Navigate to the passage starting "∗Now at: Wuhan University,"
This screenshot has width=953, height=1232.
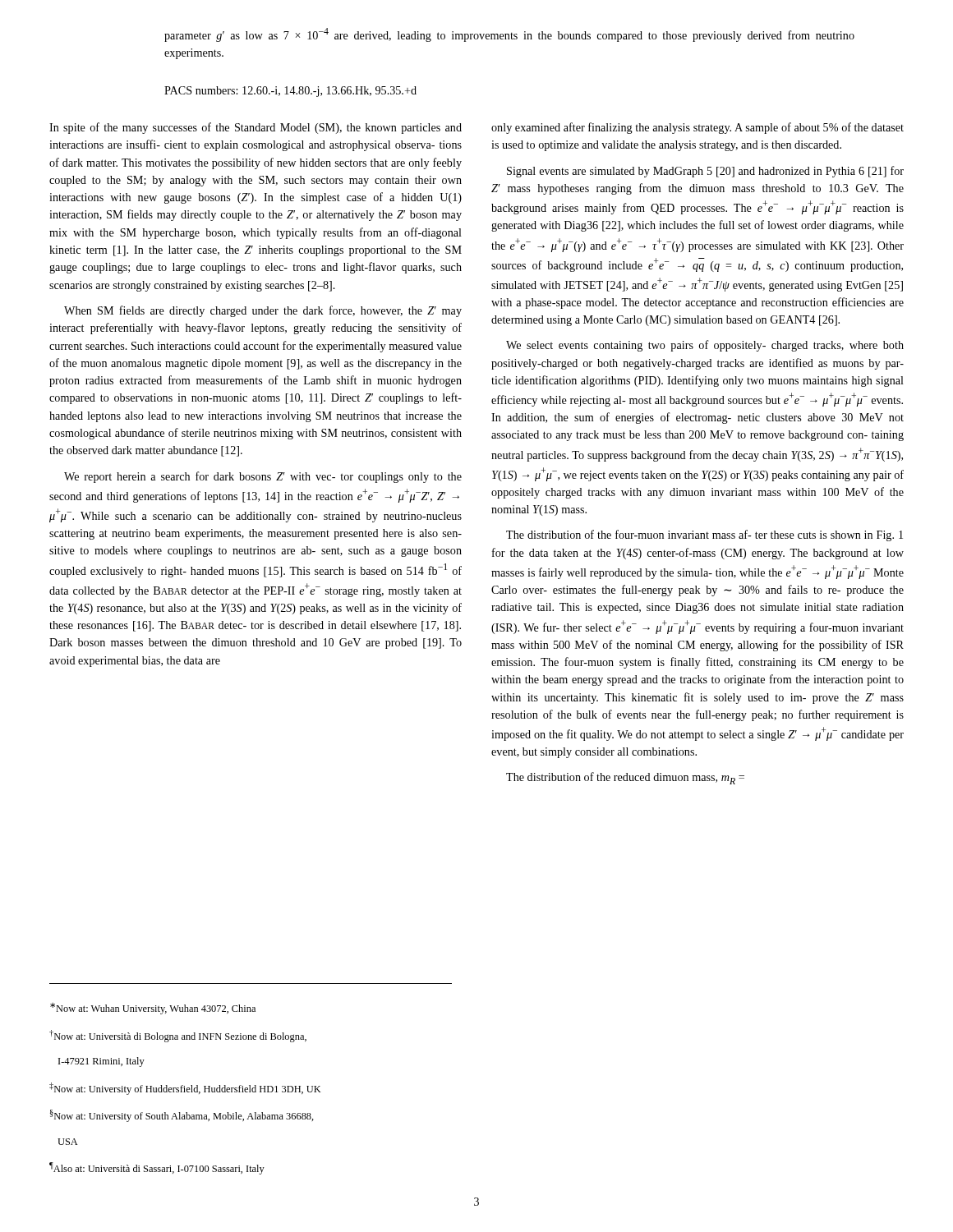pyautogui.click(x=251, y=1088)
